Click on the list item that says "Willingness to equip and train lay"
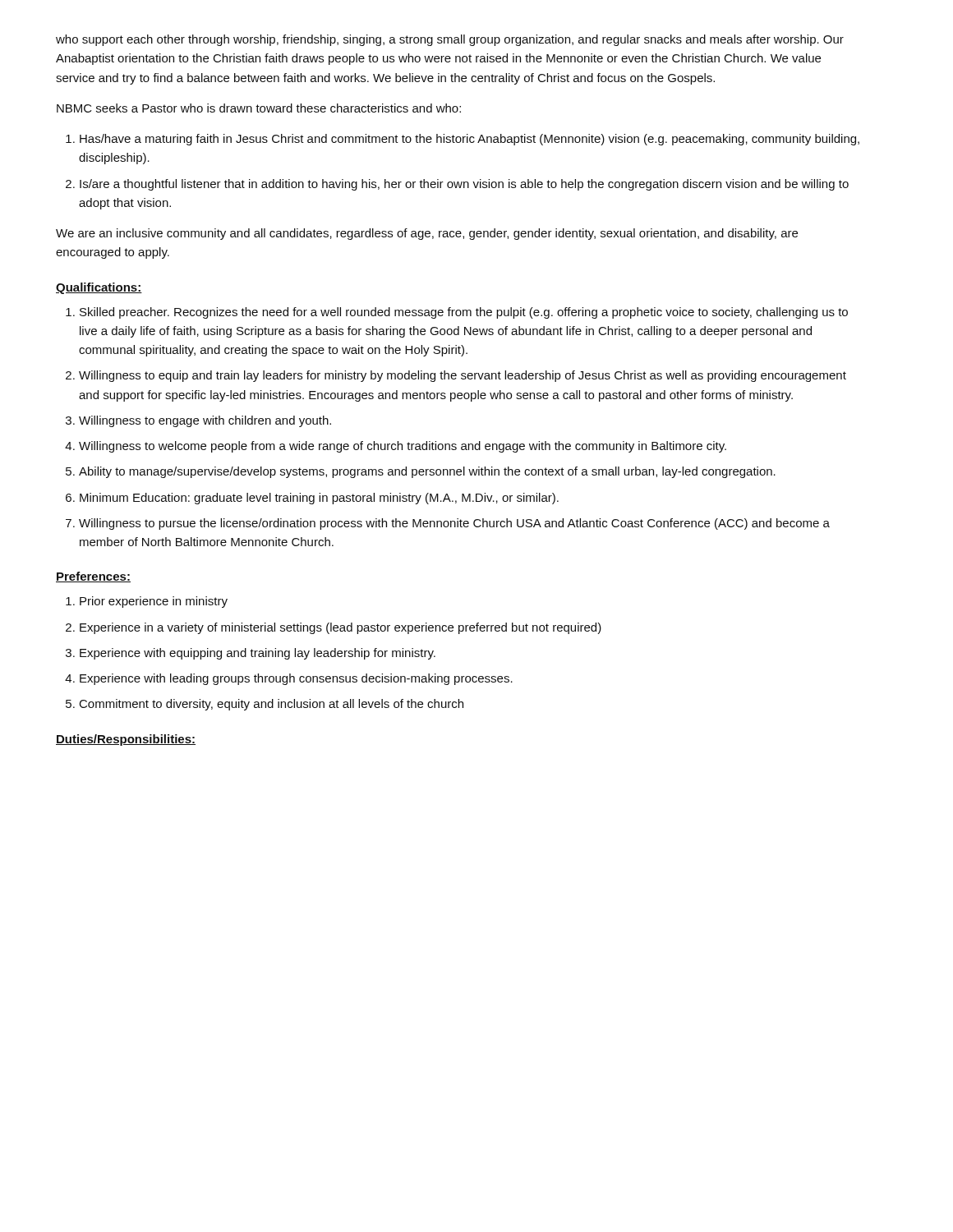Image resolution: width=953 pixels, height=1232 pixels. pyautogui.click(x=462, y=385)
